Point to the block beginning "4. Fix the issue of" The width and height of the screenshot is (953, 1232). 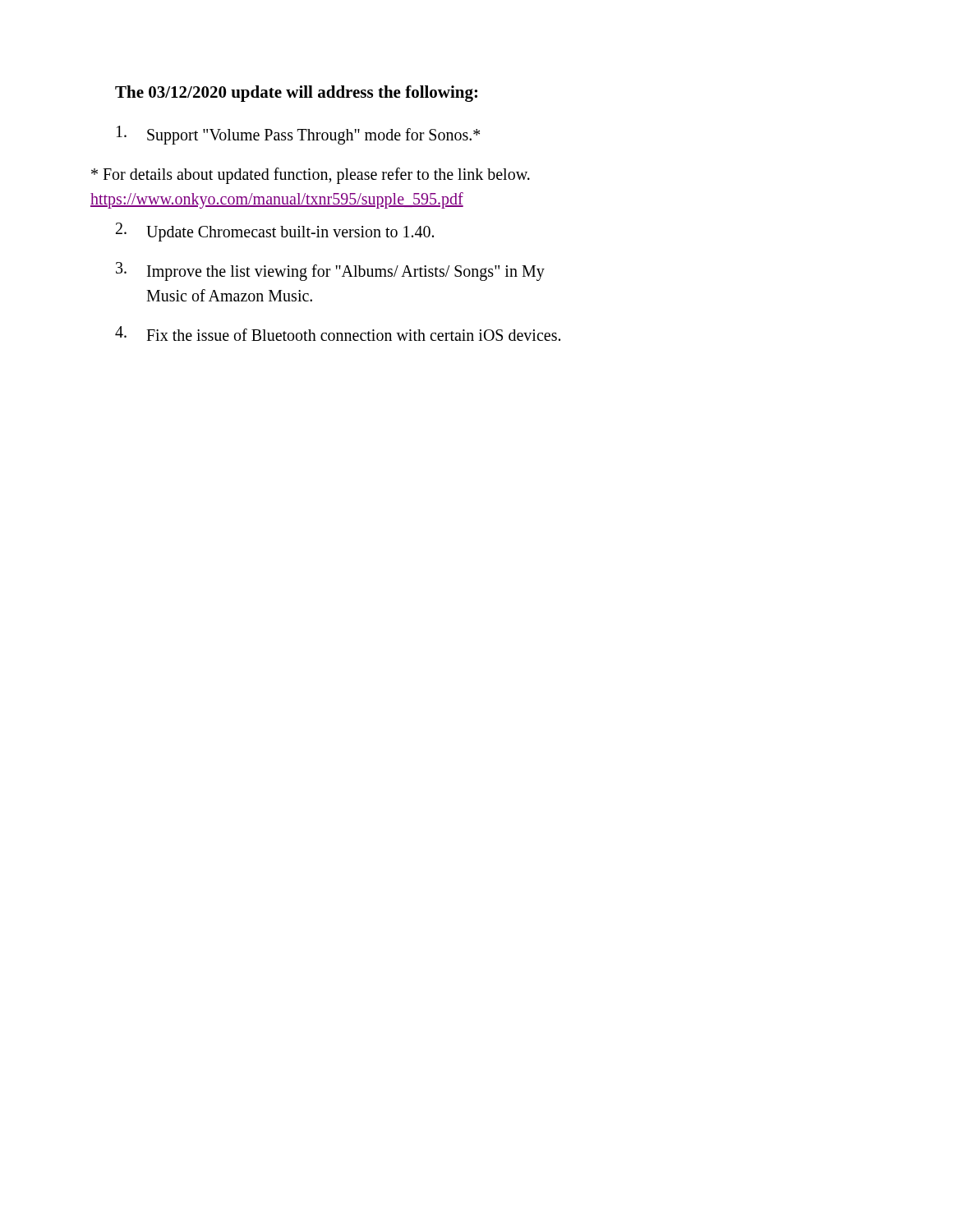(338, 335)
